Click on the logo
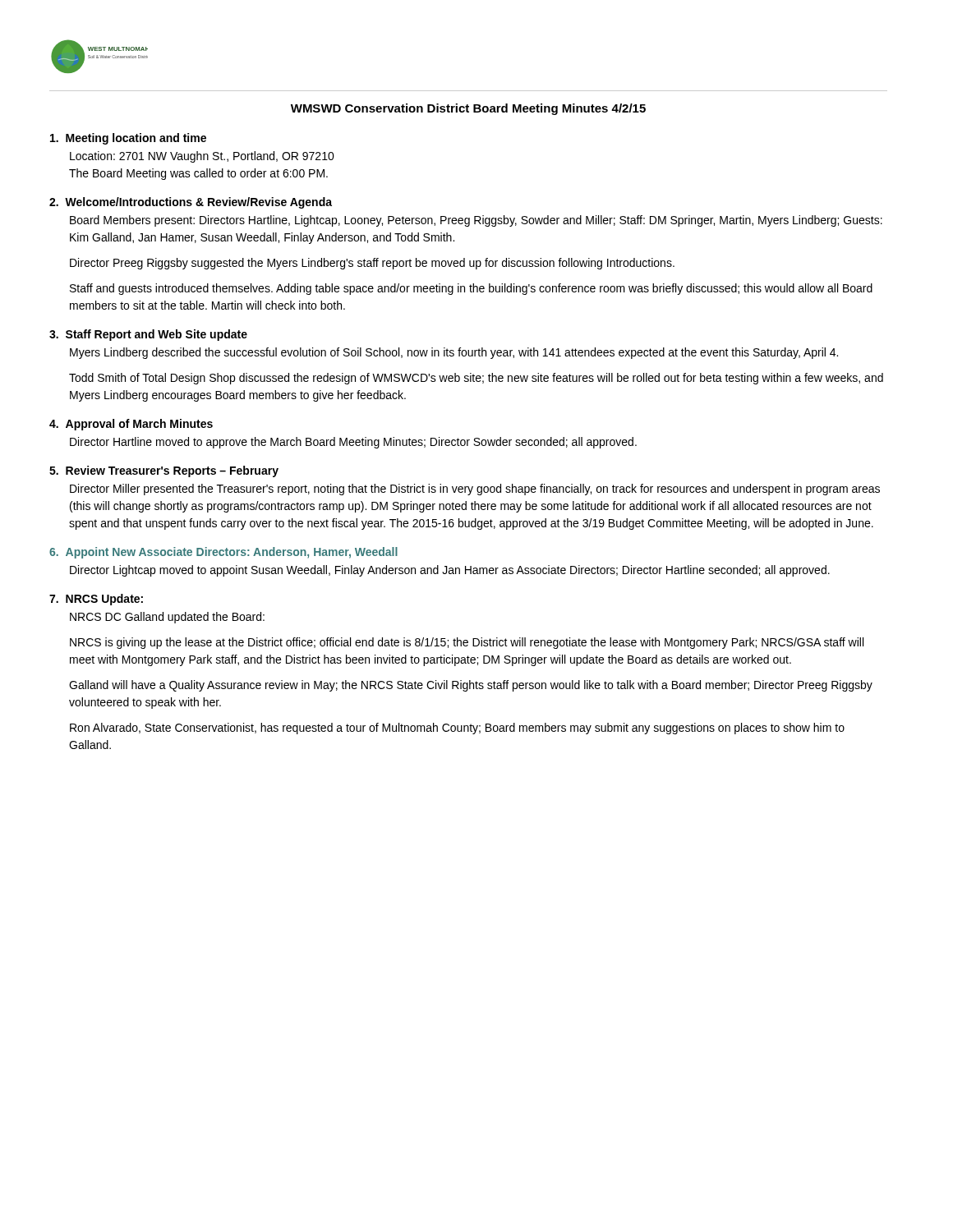 (x=468, y=58)
